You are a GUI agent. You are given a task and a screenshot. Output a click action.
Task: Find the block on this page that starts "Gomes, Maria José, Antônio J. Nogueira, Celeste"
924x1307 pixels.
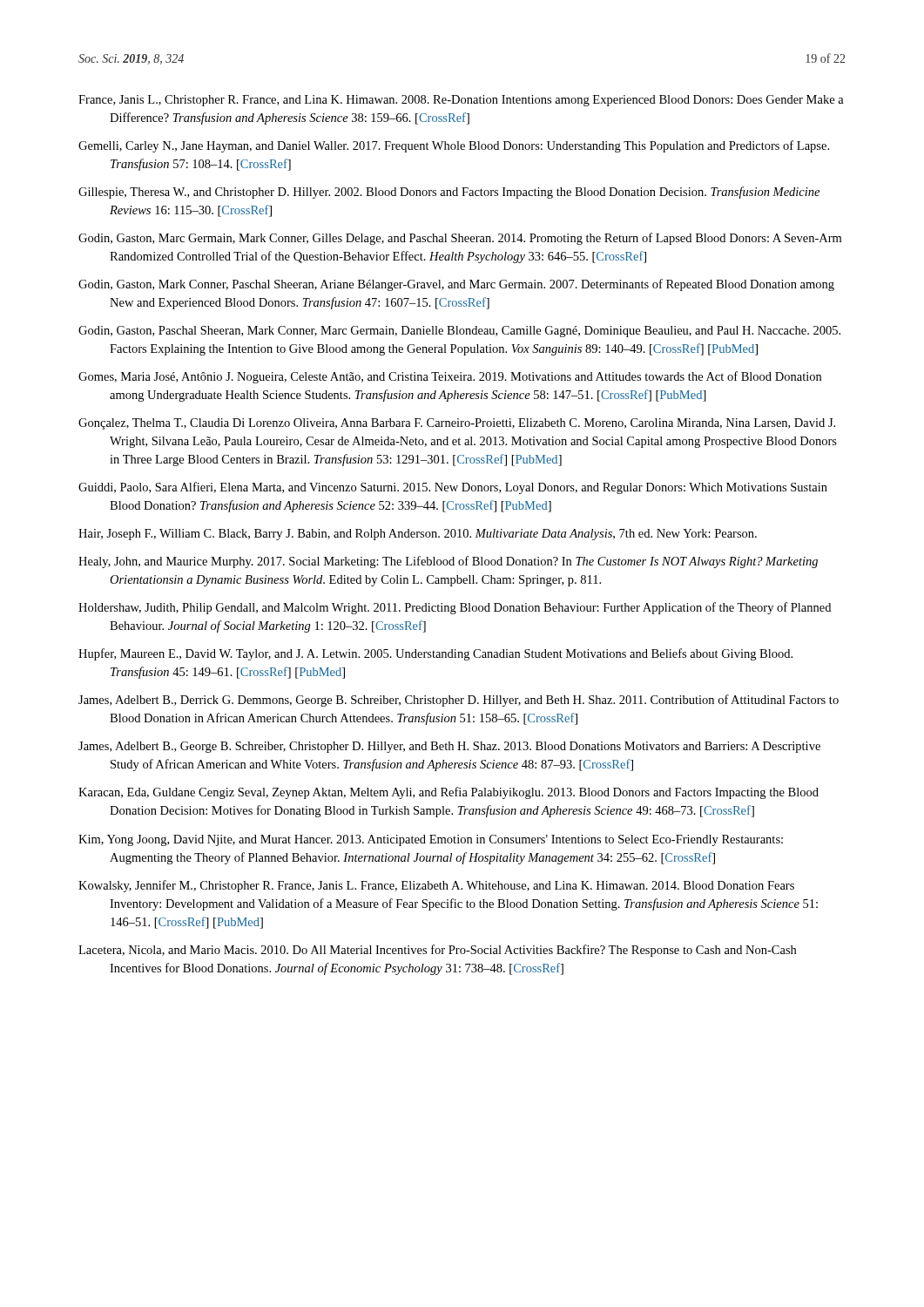(450, 386)
